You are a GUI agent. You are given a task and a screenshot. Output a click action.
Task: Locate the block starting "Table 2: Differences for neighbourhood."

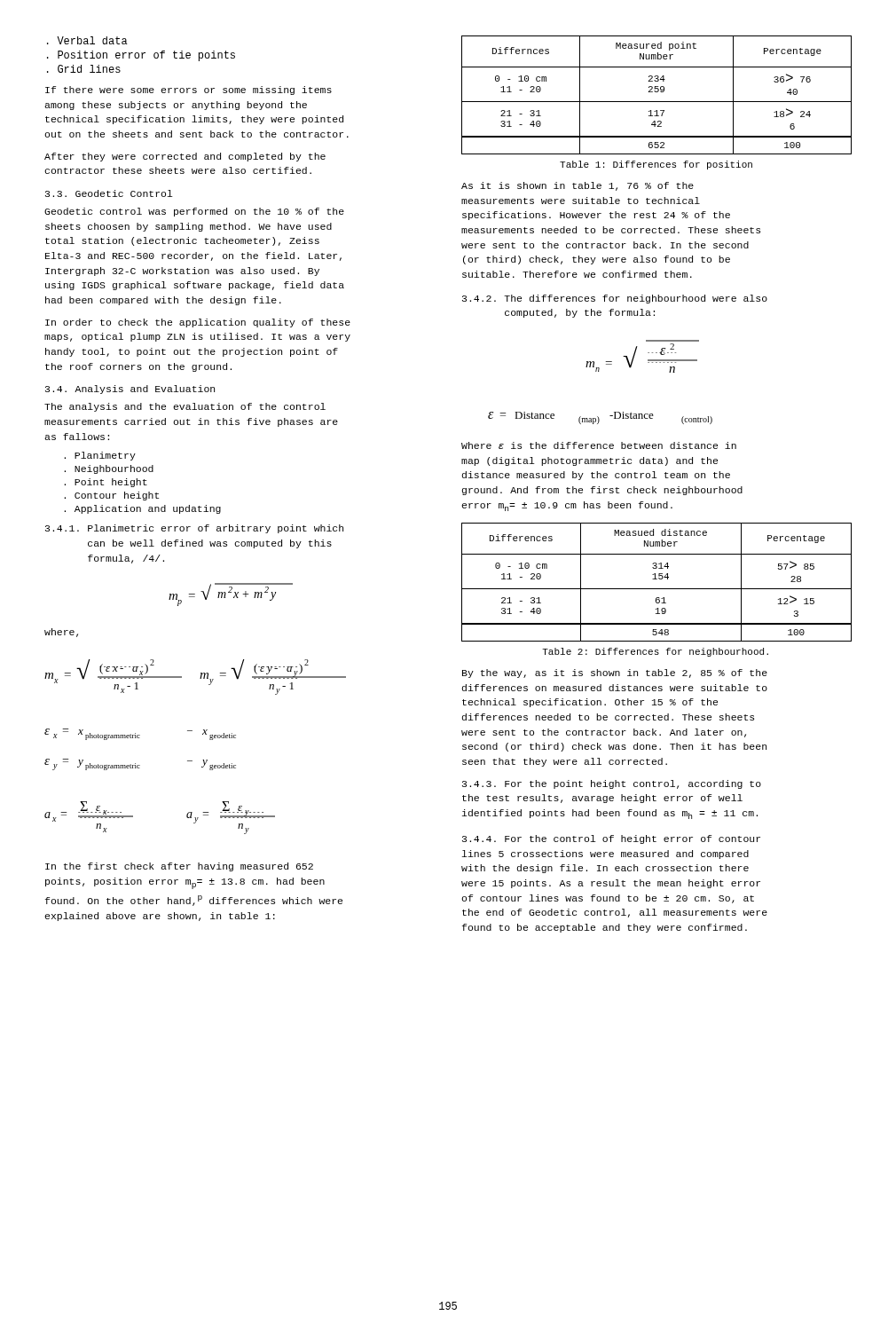tap(656, 652)
